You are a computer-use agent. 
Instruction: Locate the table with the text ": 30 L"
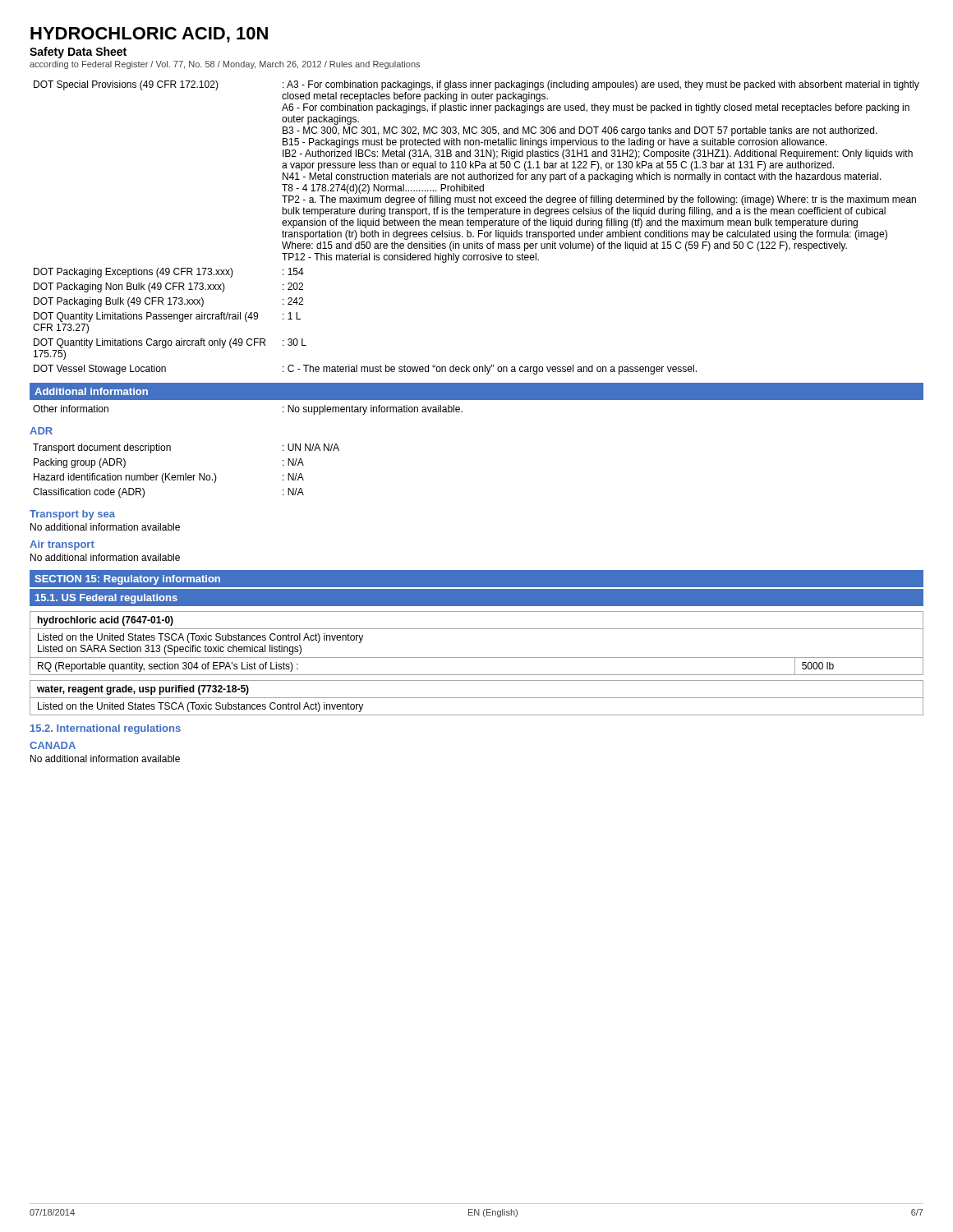pyautogui.click(x=476, y=227)
